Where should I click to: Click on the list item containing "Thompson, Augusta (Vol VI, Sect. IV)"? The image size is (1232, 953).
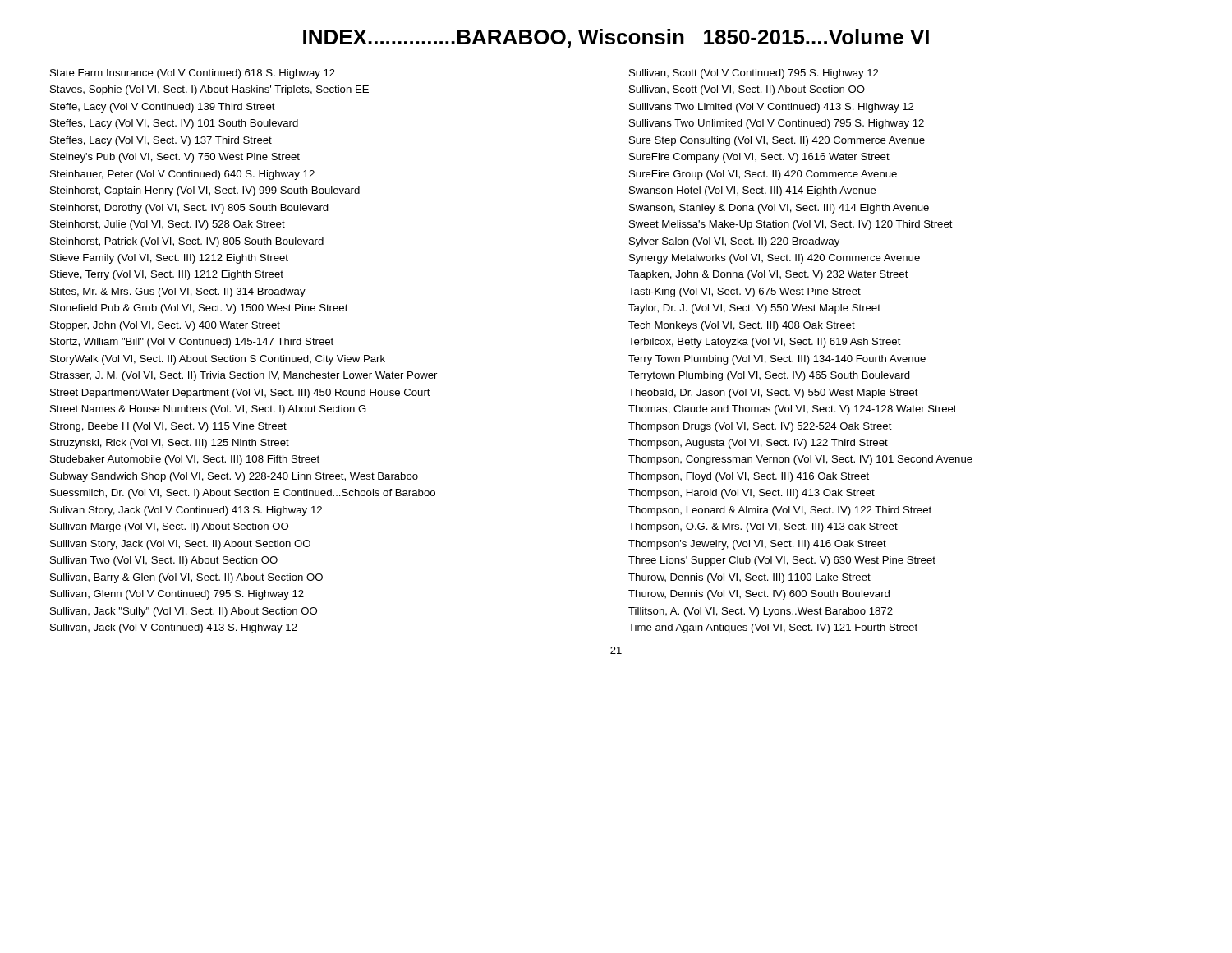click(758, 444)
